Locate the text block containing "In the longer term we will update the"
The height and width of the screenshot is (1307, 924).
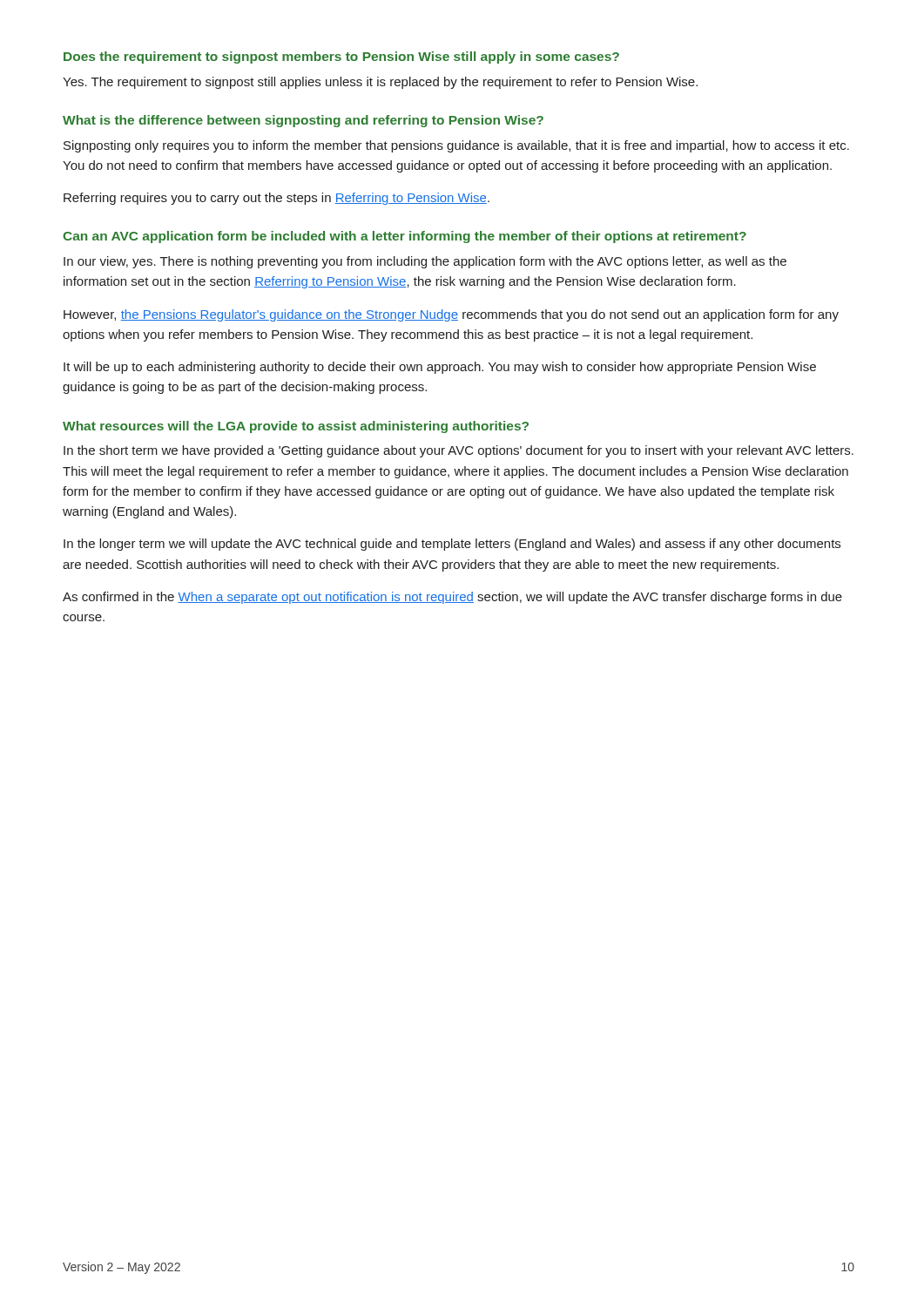pos(452,554)
